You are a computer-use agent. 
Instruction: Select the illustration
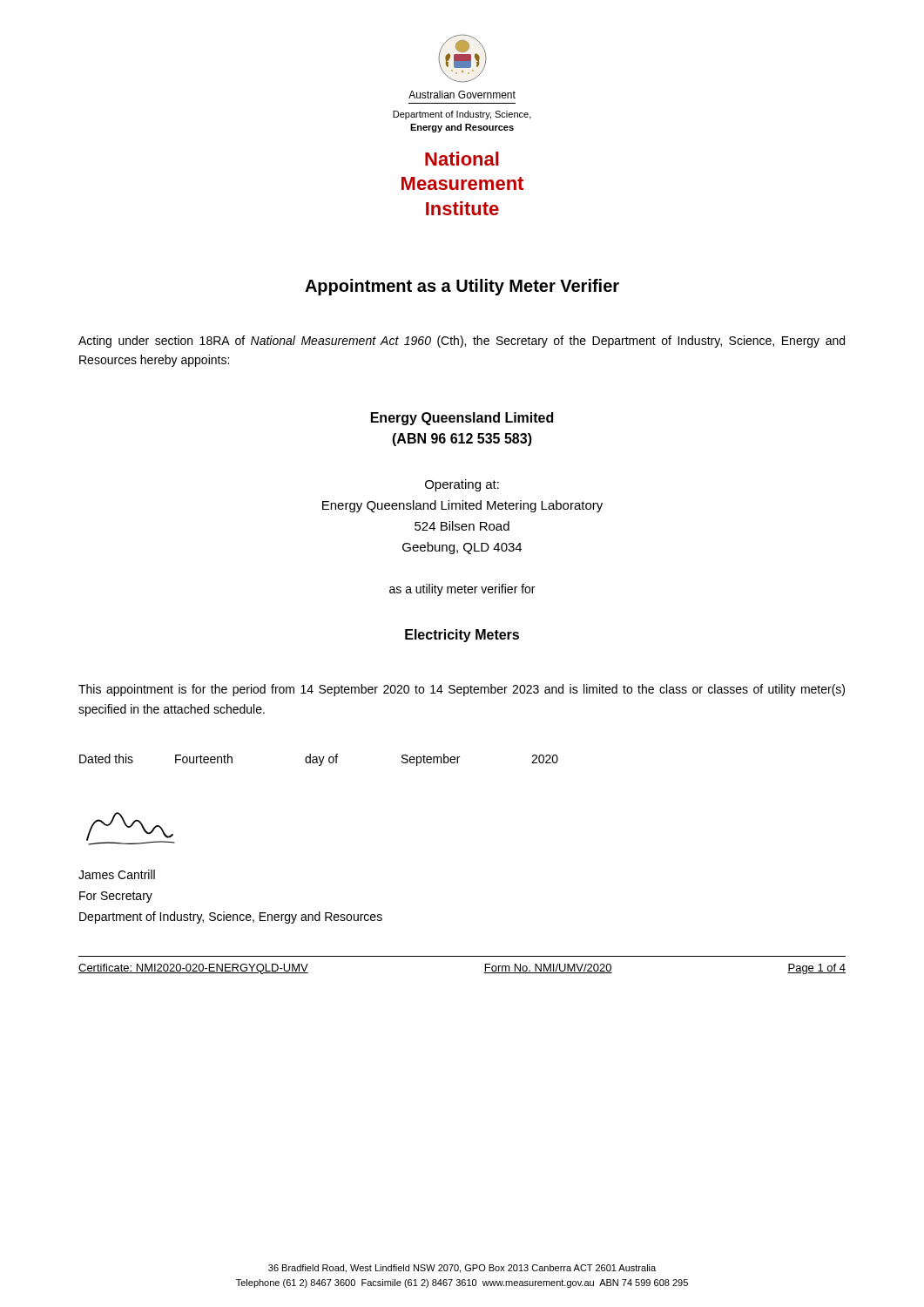click(462, 822)
